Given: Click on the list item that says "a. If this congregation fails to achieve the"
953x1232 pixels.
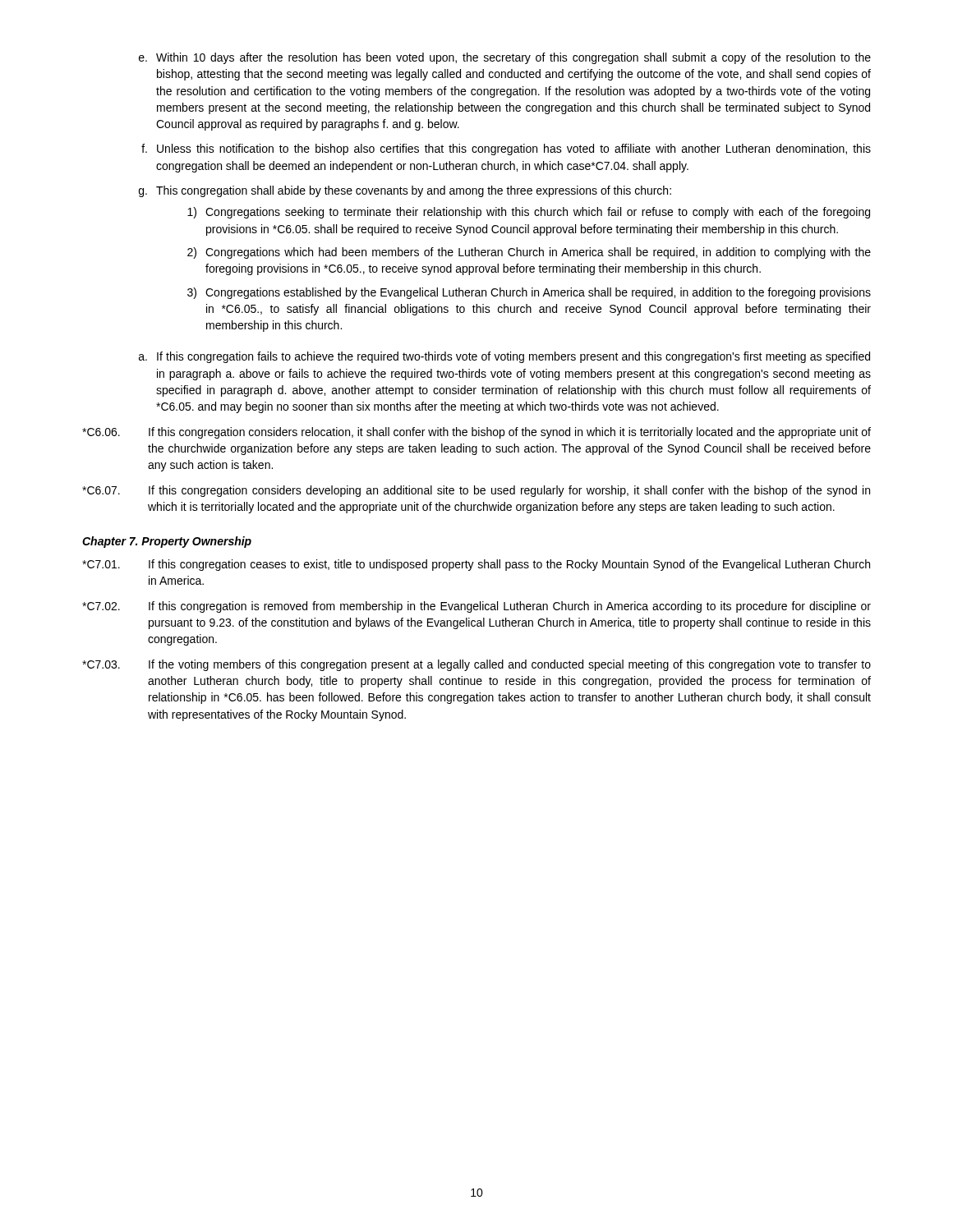Looking at the screenshot, I should pyautogui.click(x=476, y=382).
